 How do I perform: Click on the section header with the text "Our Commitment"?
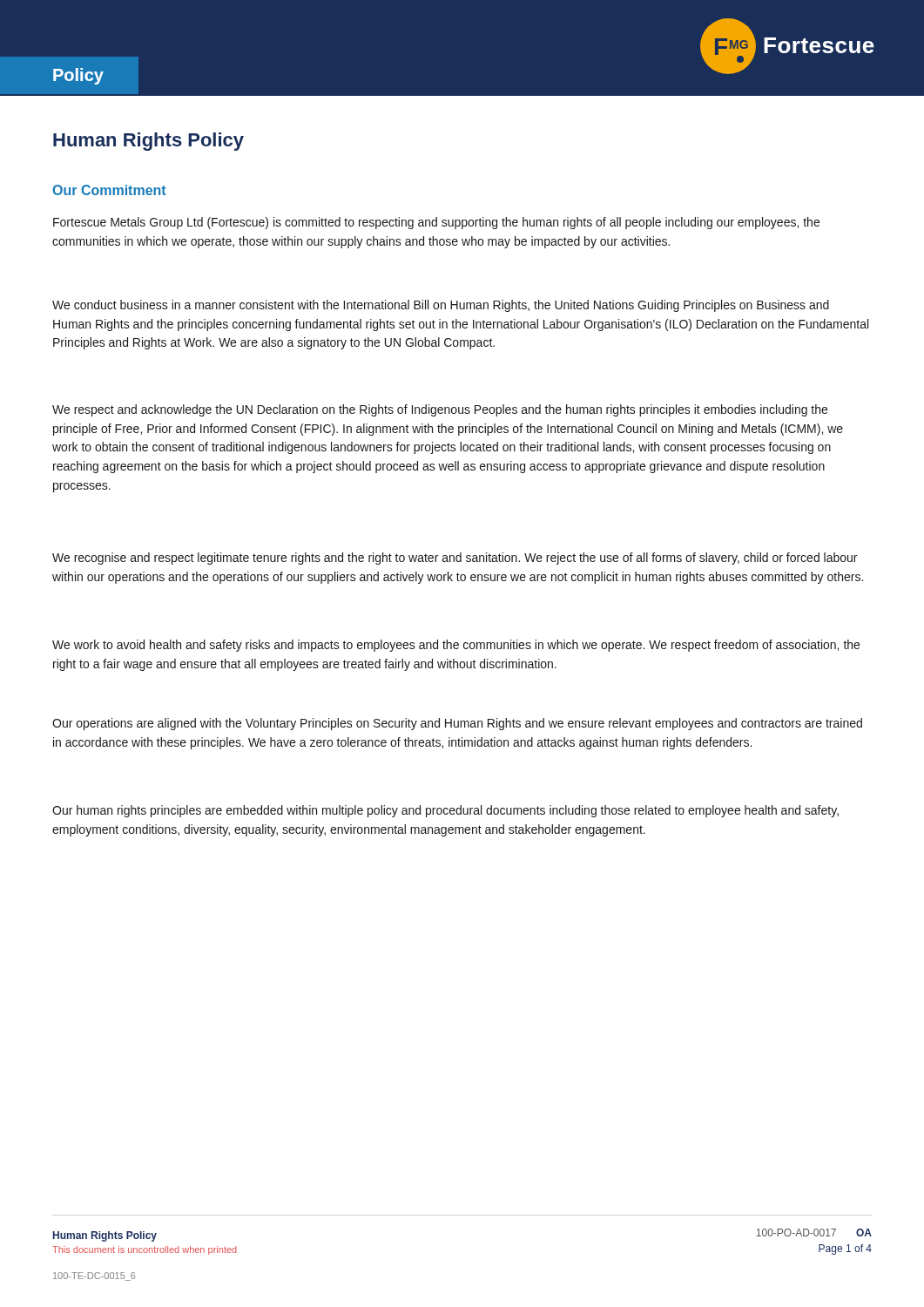coord(109,190)
